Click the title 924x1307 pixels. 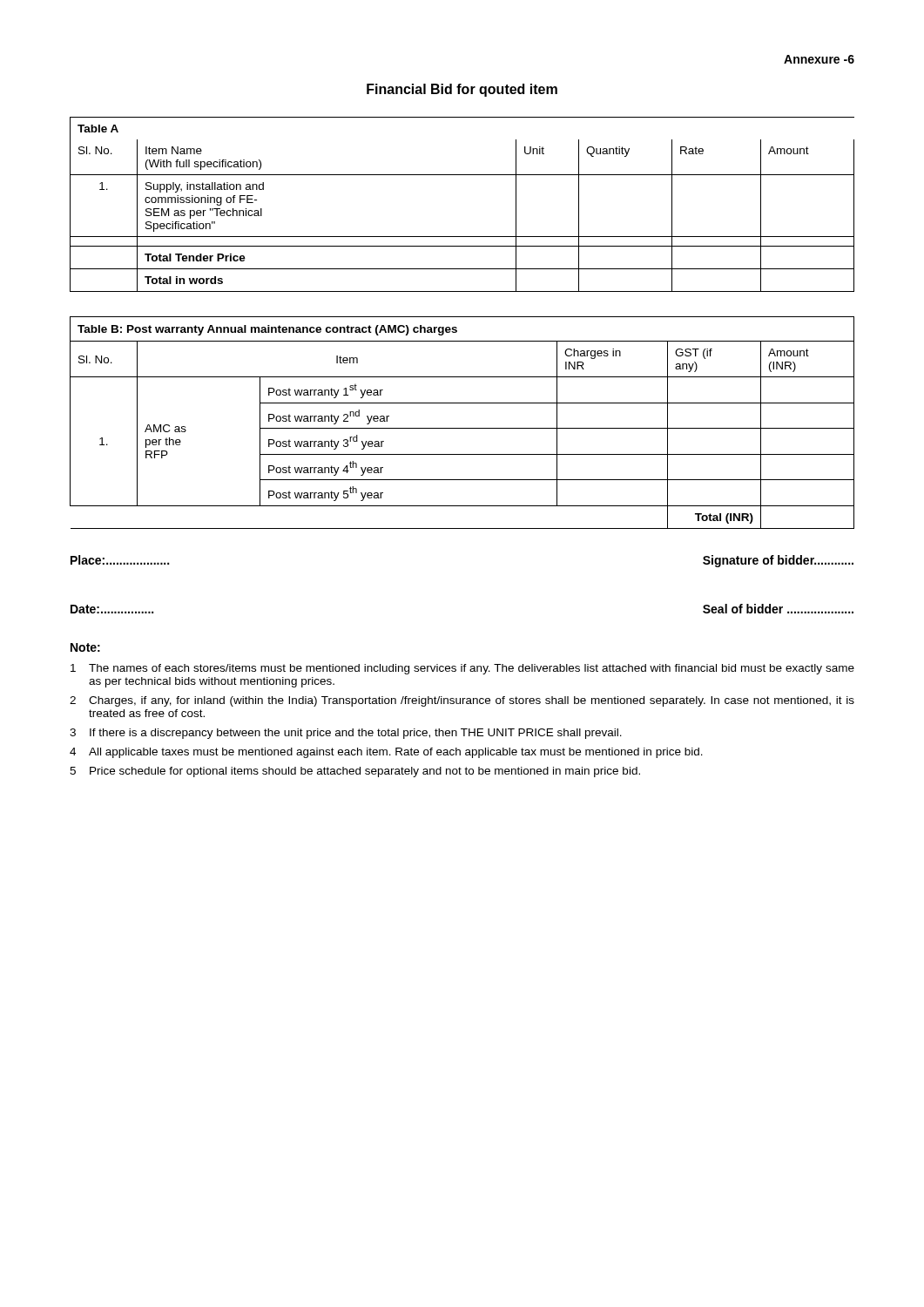point(462,89)
